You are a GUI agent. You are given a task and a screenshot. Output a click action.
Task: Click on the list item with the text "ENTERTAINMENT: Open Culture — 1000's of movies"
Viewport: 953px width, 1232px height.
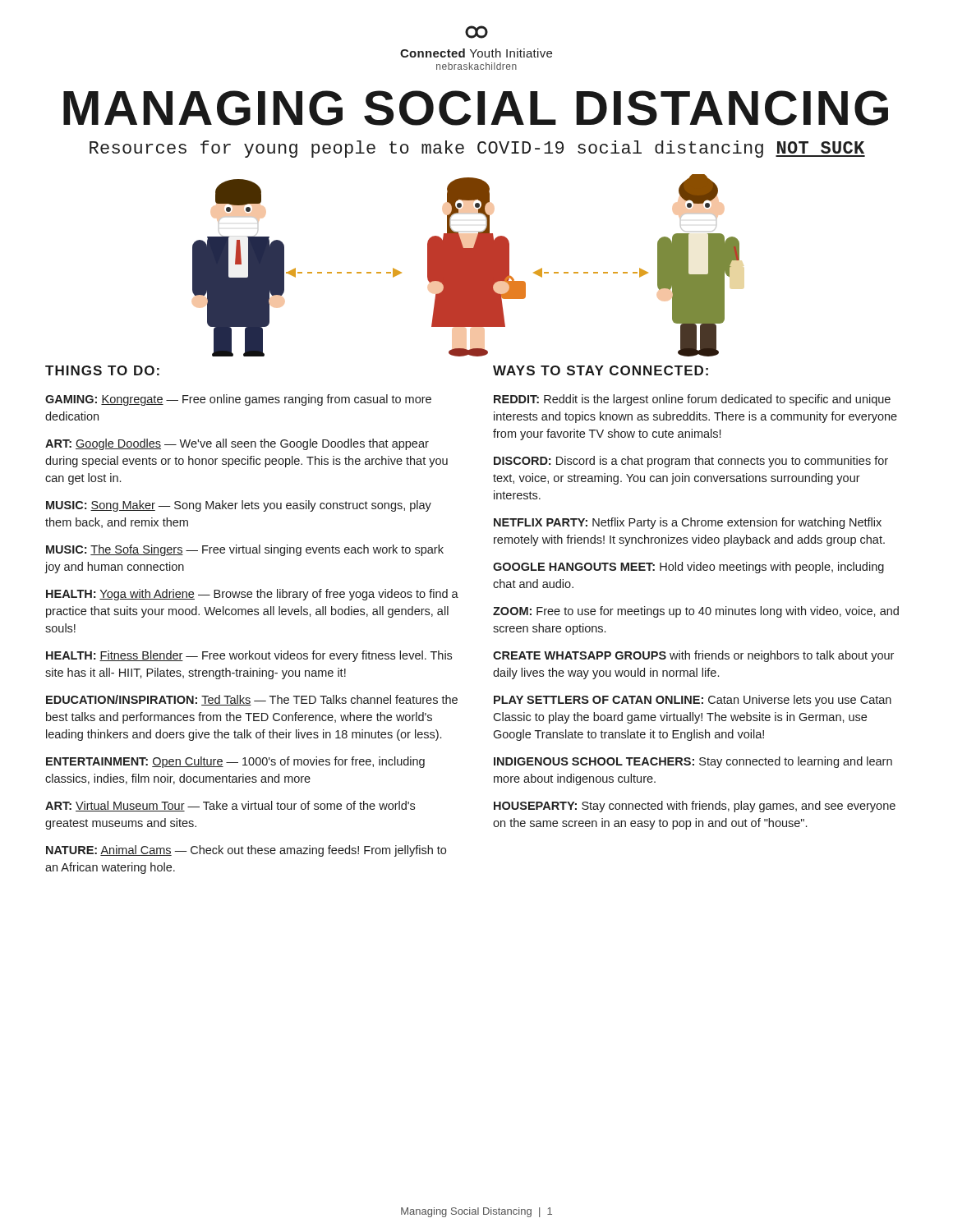click(x=235, y=770)
